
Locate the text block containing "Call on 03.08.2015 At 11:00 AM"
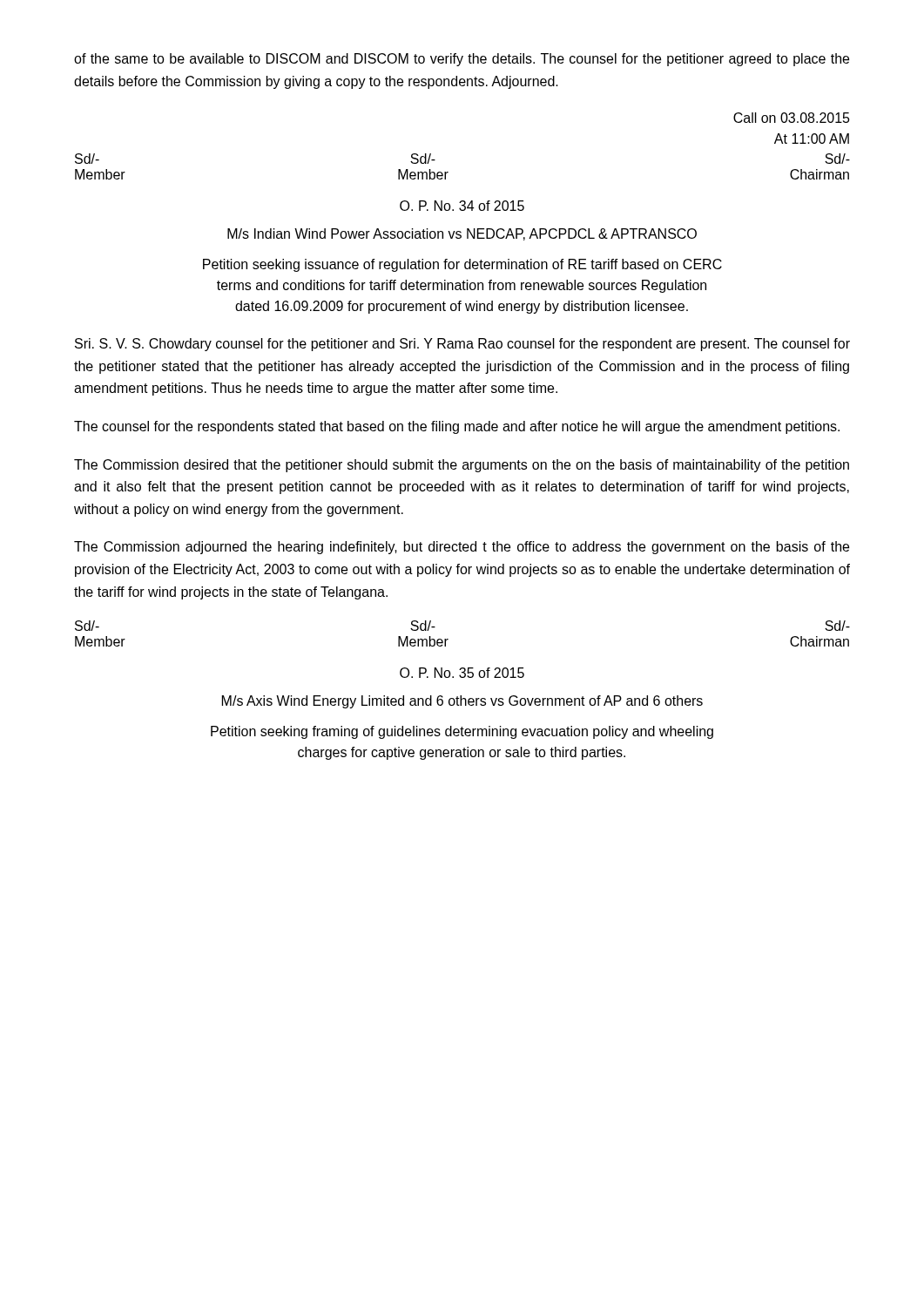pos(792,118)
